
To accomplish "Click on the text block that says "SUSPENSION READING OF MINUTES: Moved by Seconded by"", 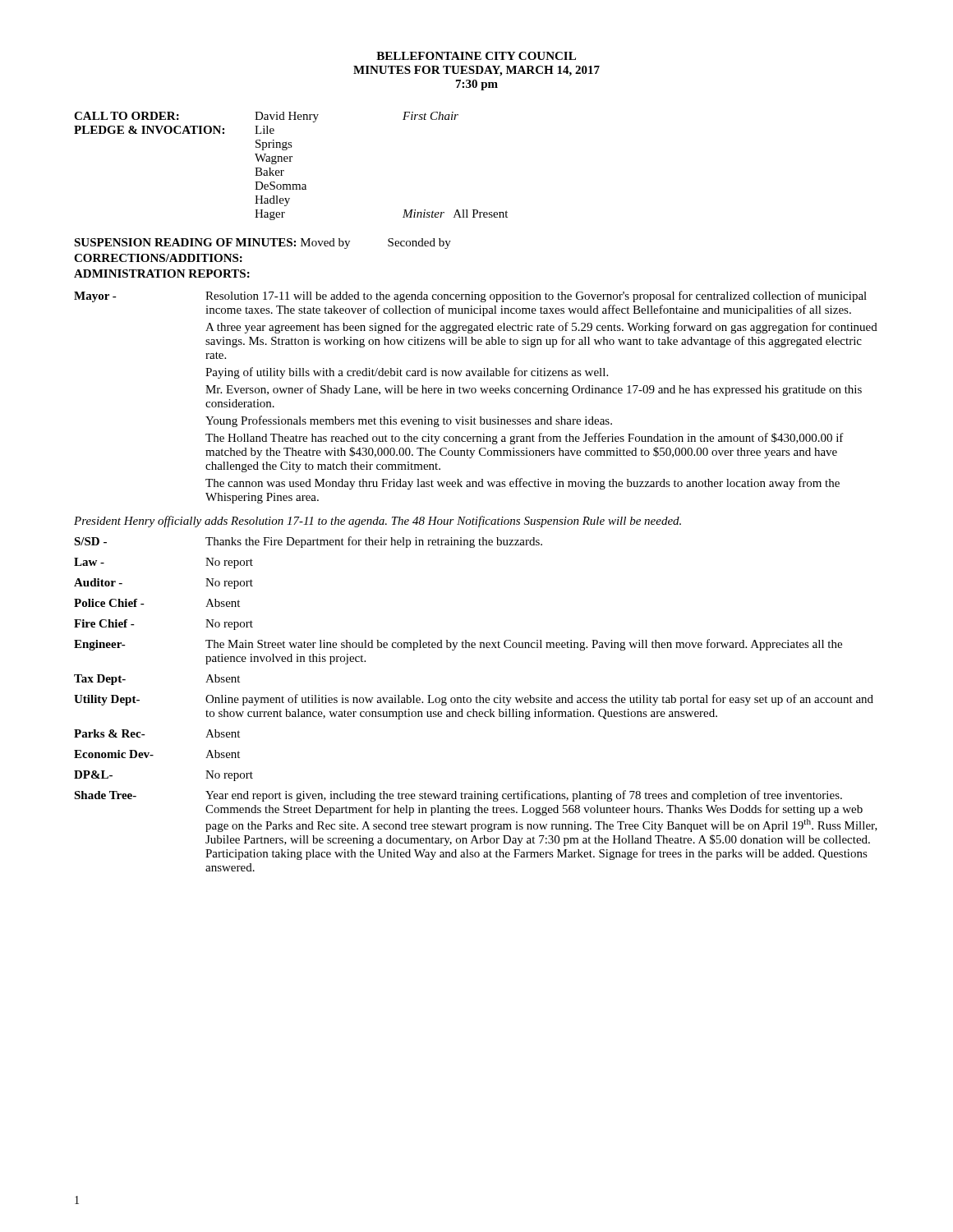I will (262, 244).
